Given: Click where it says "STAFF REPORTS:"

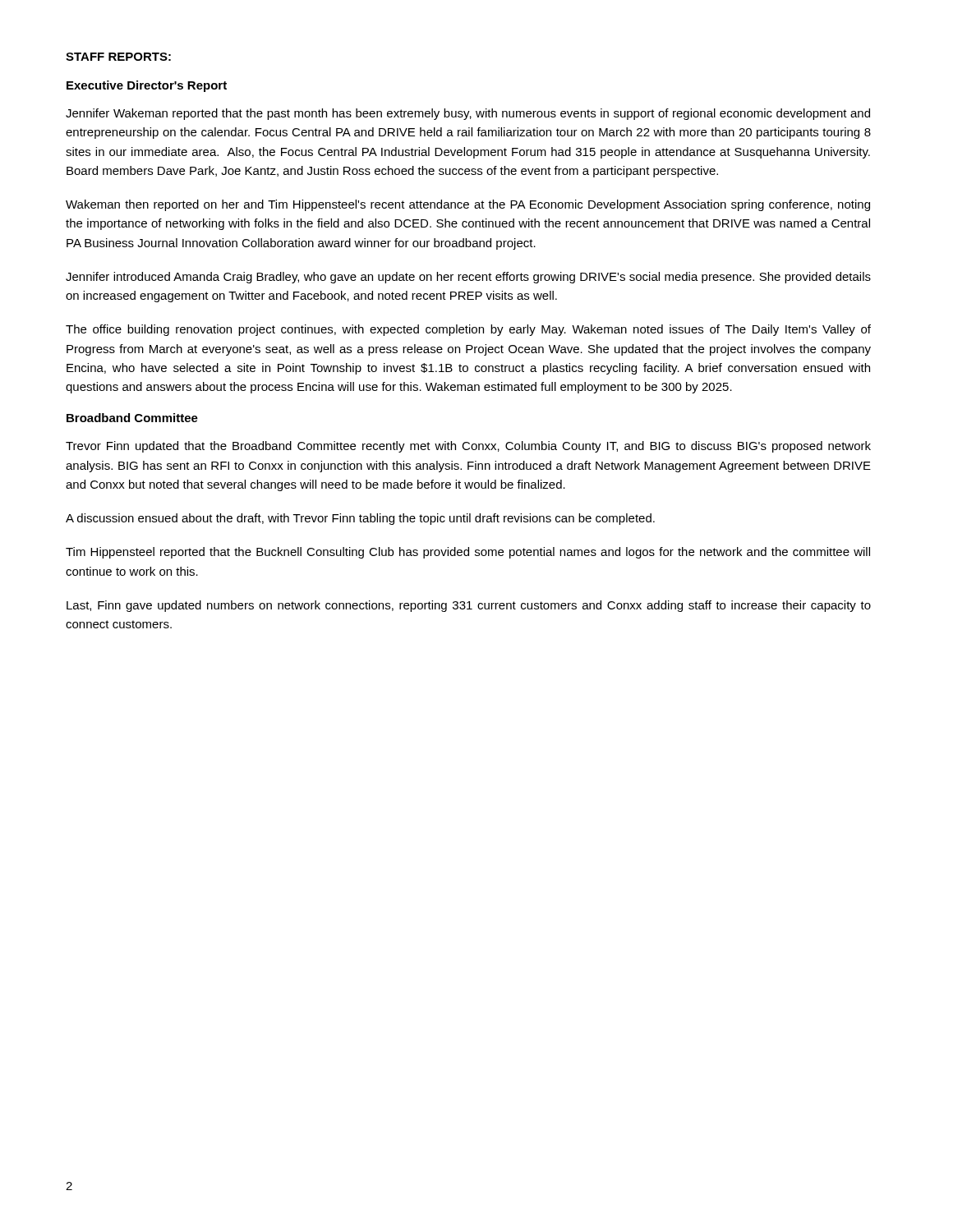Looking at the screenshot, I should tap(119, 56).
